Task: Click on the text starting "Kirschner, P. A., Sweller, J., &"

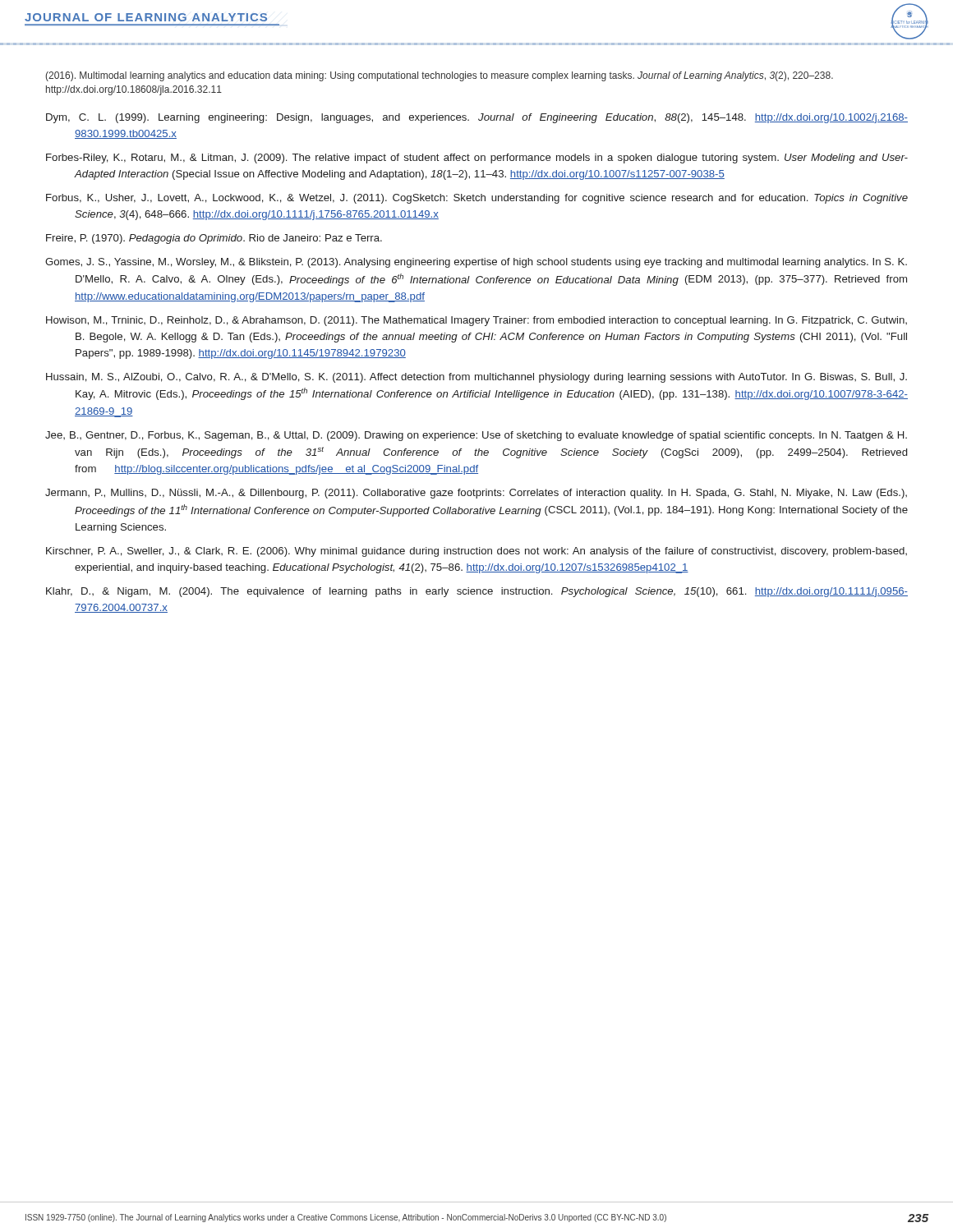Action: click(476, 559)
